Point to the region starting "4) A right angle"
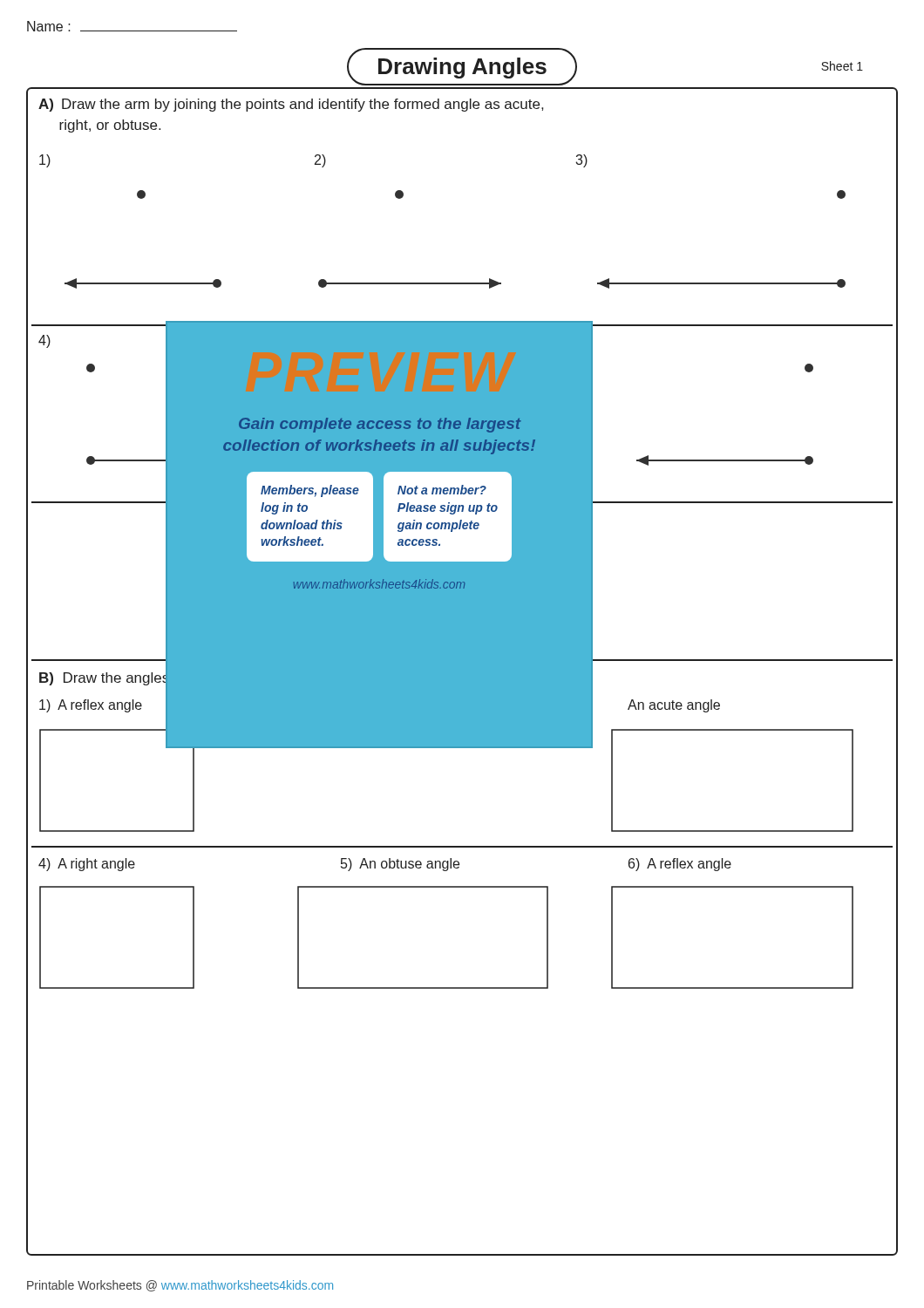This screenshot has width=924, height=1308. coord(87,864)
